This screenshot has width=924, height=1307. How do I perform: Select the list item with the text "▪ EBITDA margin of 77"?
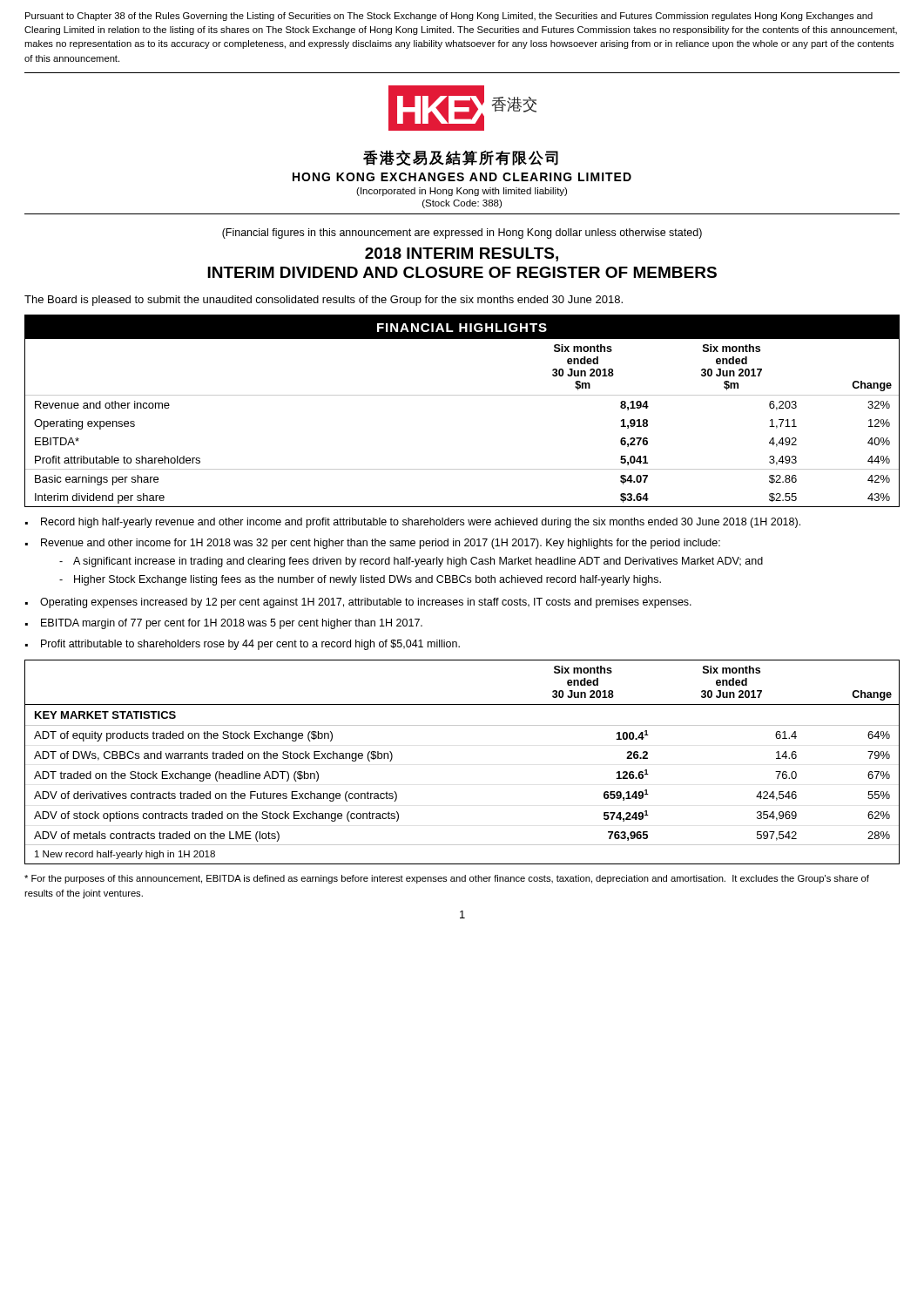224,624
